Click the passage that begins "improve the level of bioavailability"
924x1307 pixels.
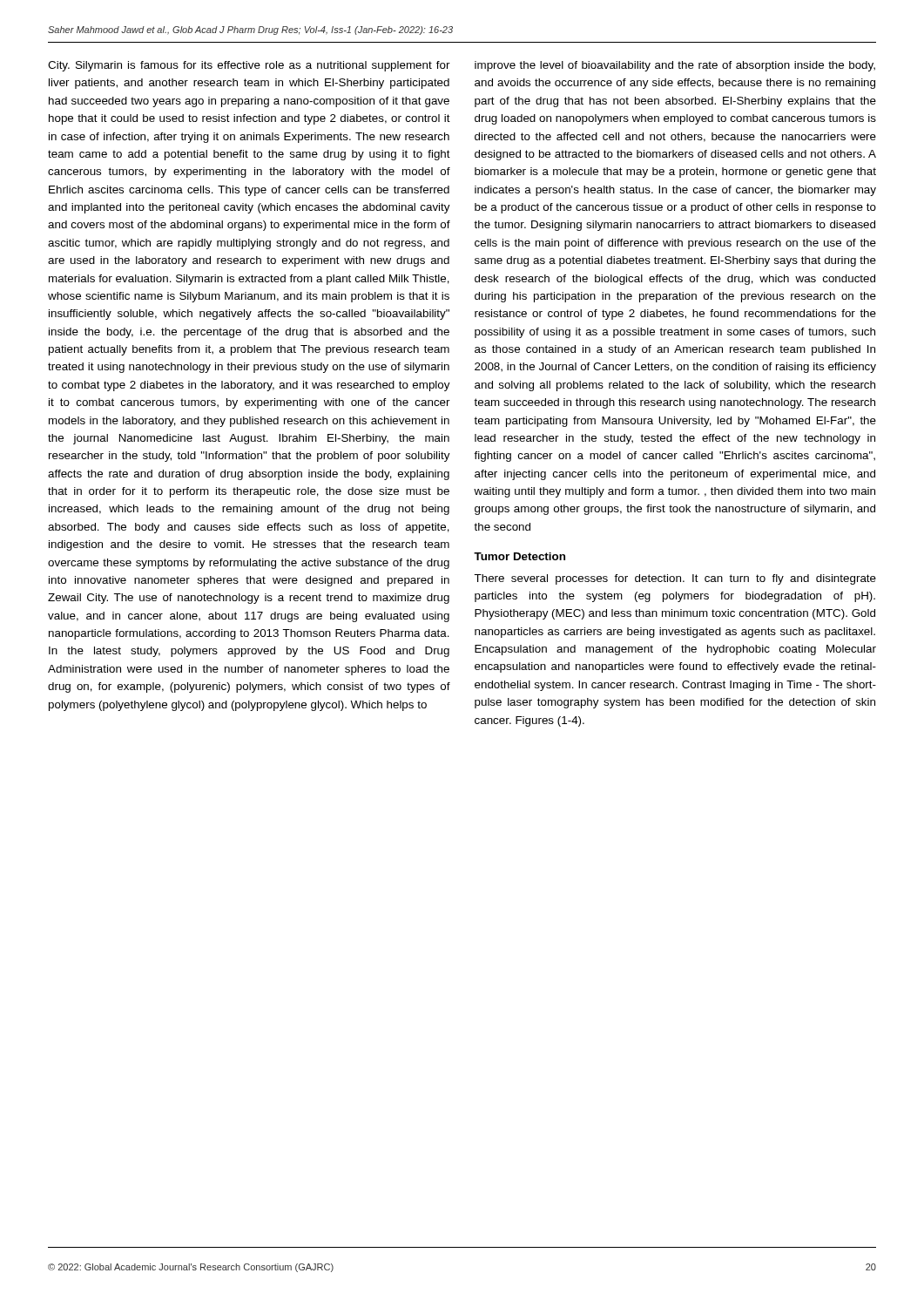[675, 296]
